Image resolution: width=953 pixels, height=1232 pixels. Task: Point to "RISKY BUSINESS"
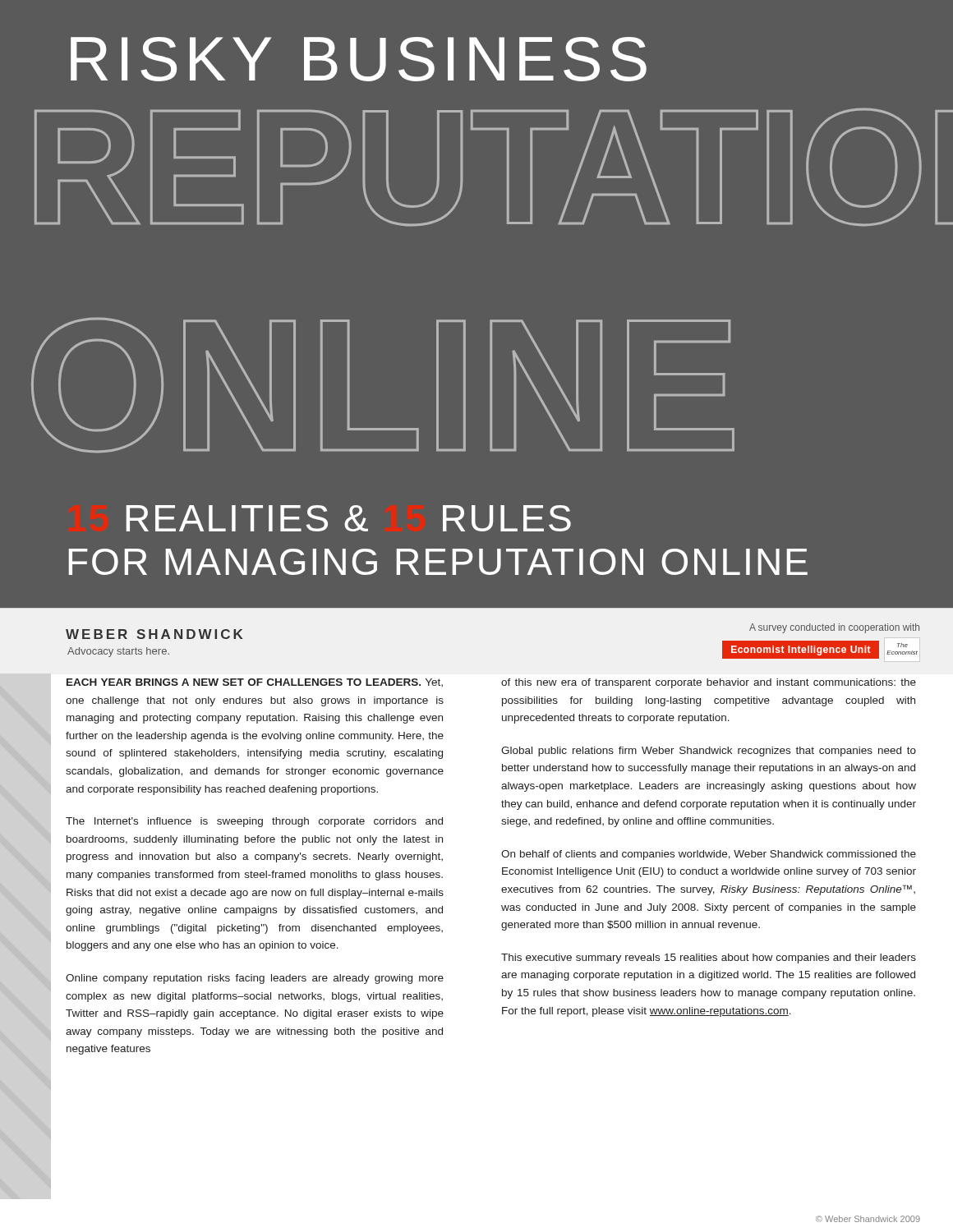point(360,59)
